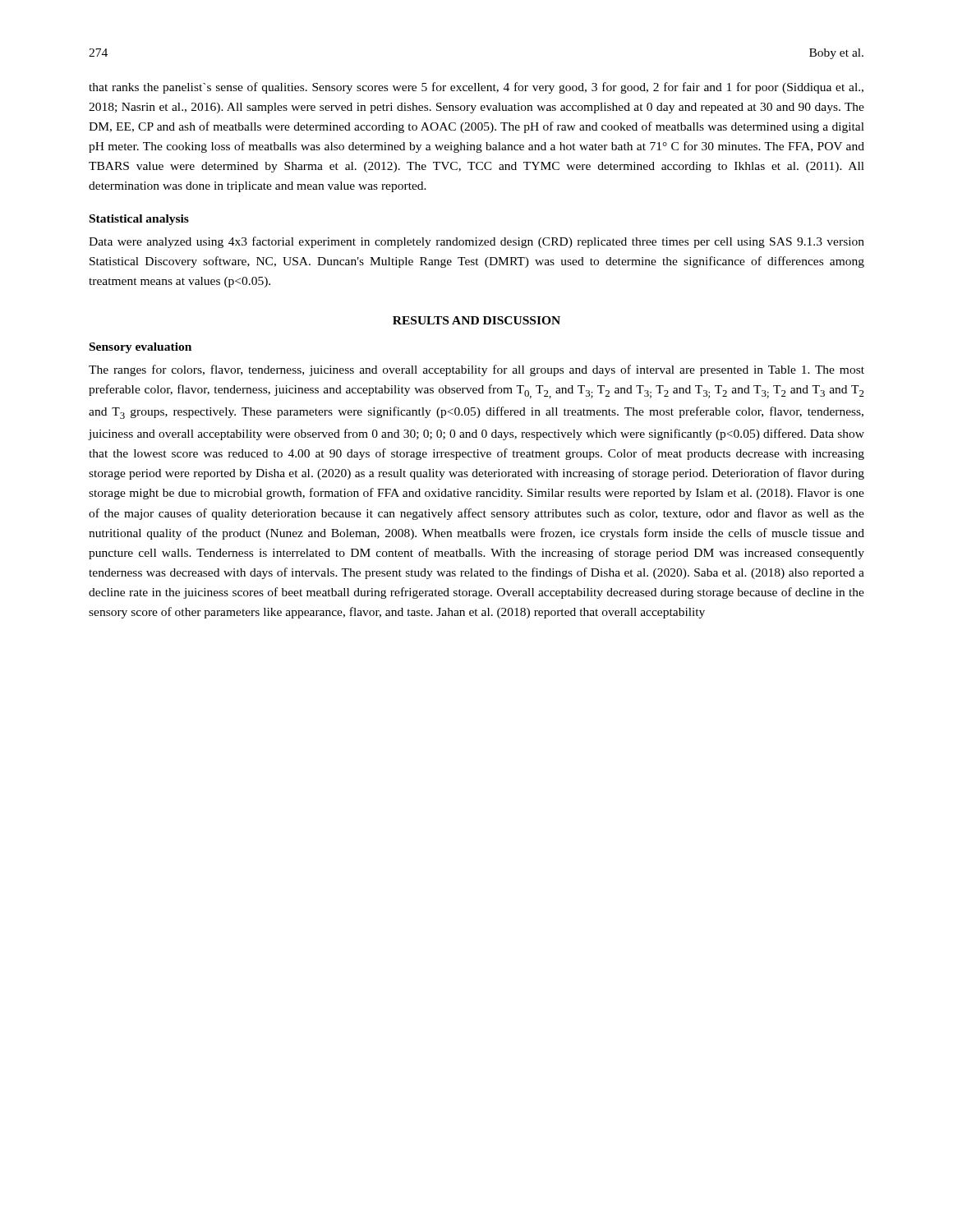
Task: Point to the text block starting "RESULTS AND DISCUSSION"
Action: (x=476, y=320)
